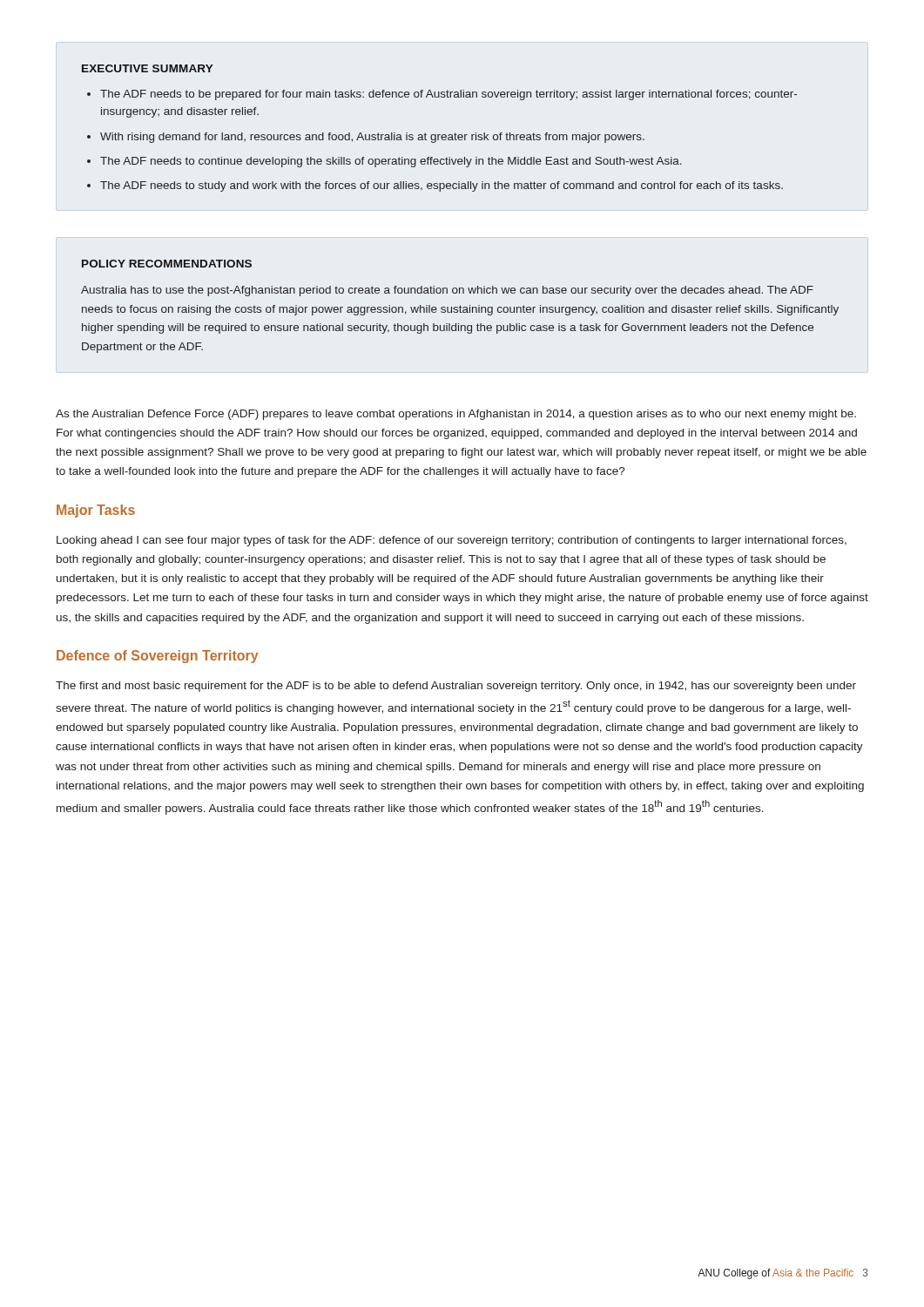This screenshot has width=924, height=1307.
Task: Click on the element starting "The ADF needs to continue developing the"
Action: coord(391,160)
